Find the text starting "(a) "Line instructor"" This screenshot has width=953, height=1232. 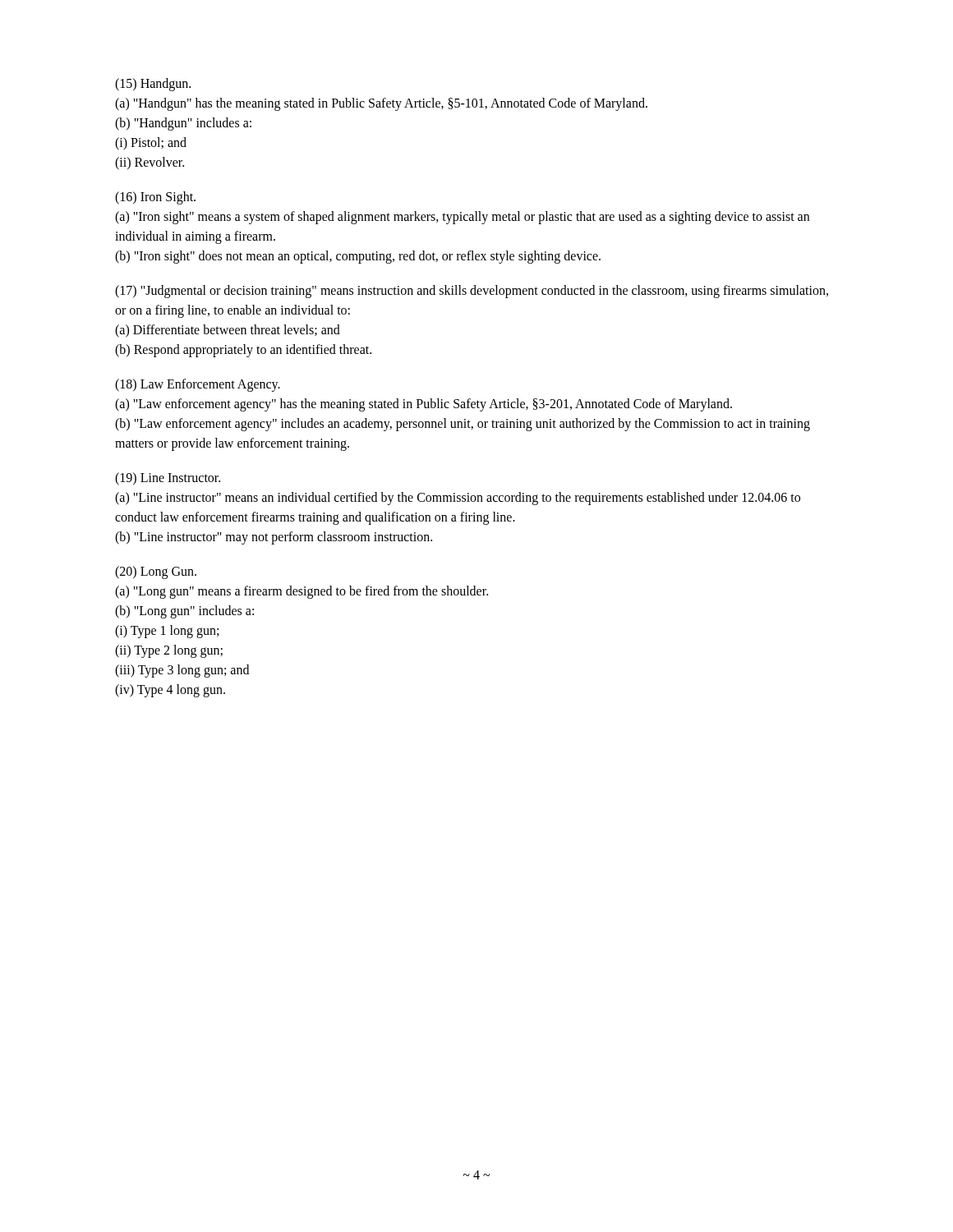pos(458,507)
